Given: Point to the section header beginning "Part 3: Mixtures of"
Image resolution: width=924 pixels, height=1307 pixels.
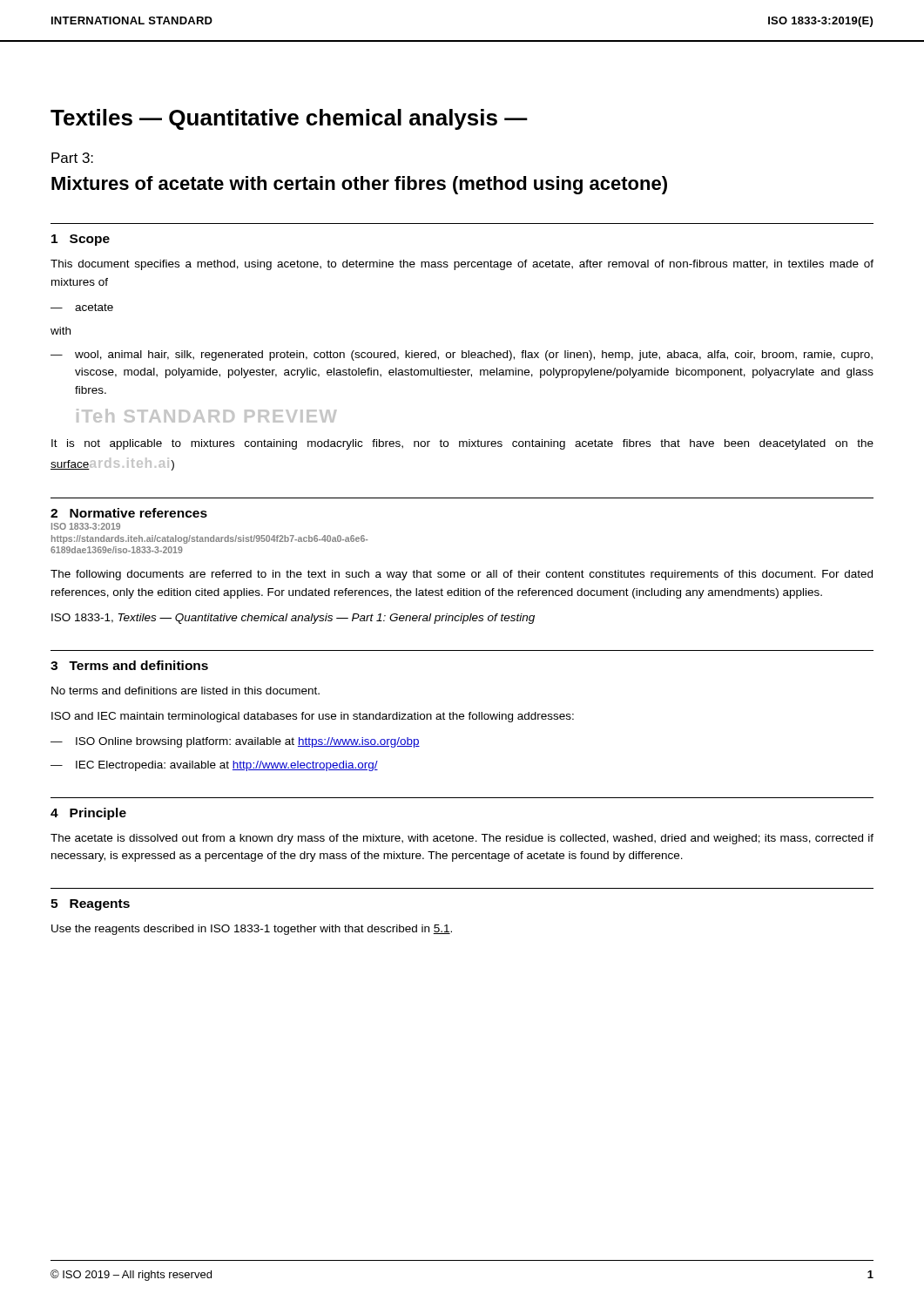Looking at the screenshot, I should pyautogui.click(x=462, y=173).
